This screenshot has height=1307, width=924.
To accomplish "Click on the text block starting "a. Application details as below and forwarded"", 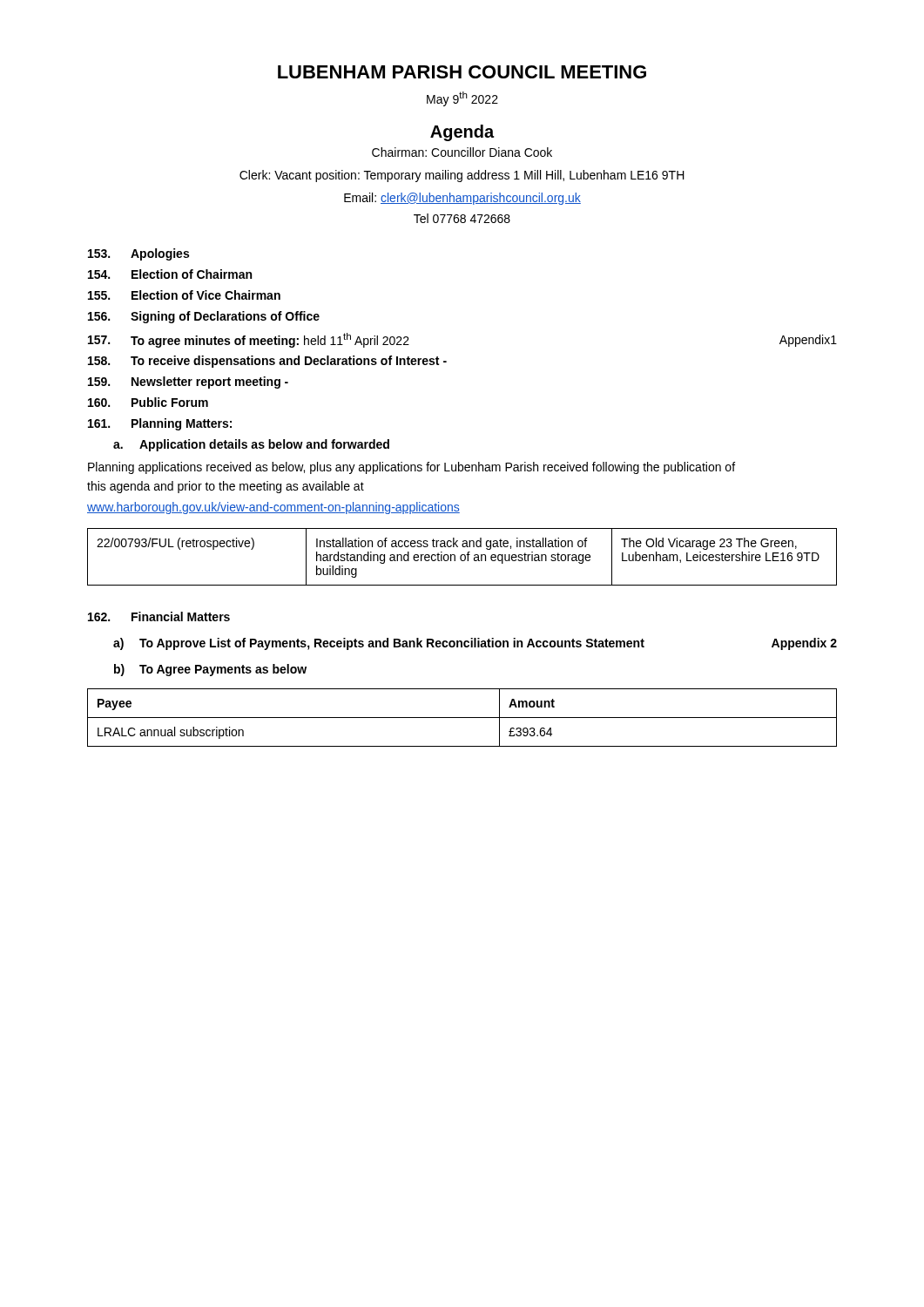I will pos(252,445).
